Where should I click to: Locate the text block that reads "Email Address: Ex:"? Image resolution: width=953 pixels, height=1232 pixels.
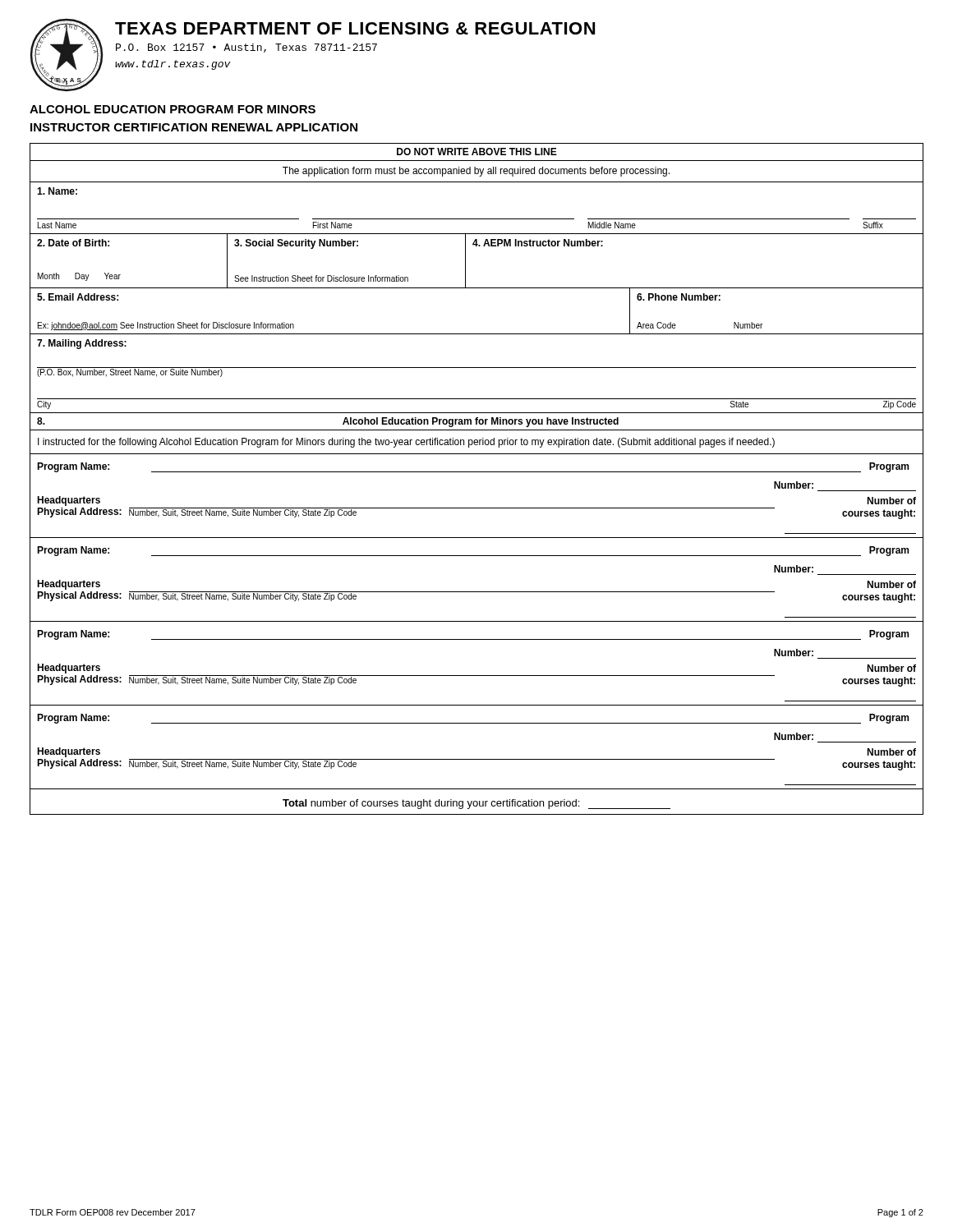pyautogui.click(x=476, y=310)
